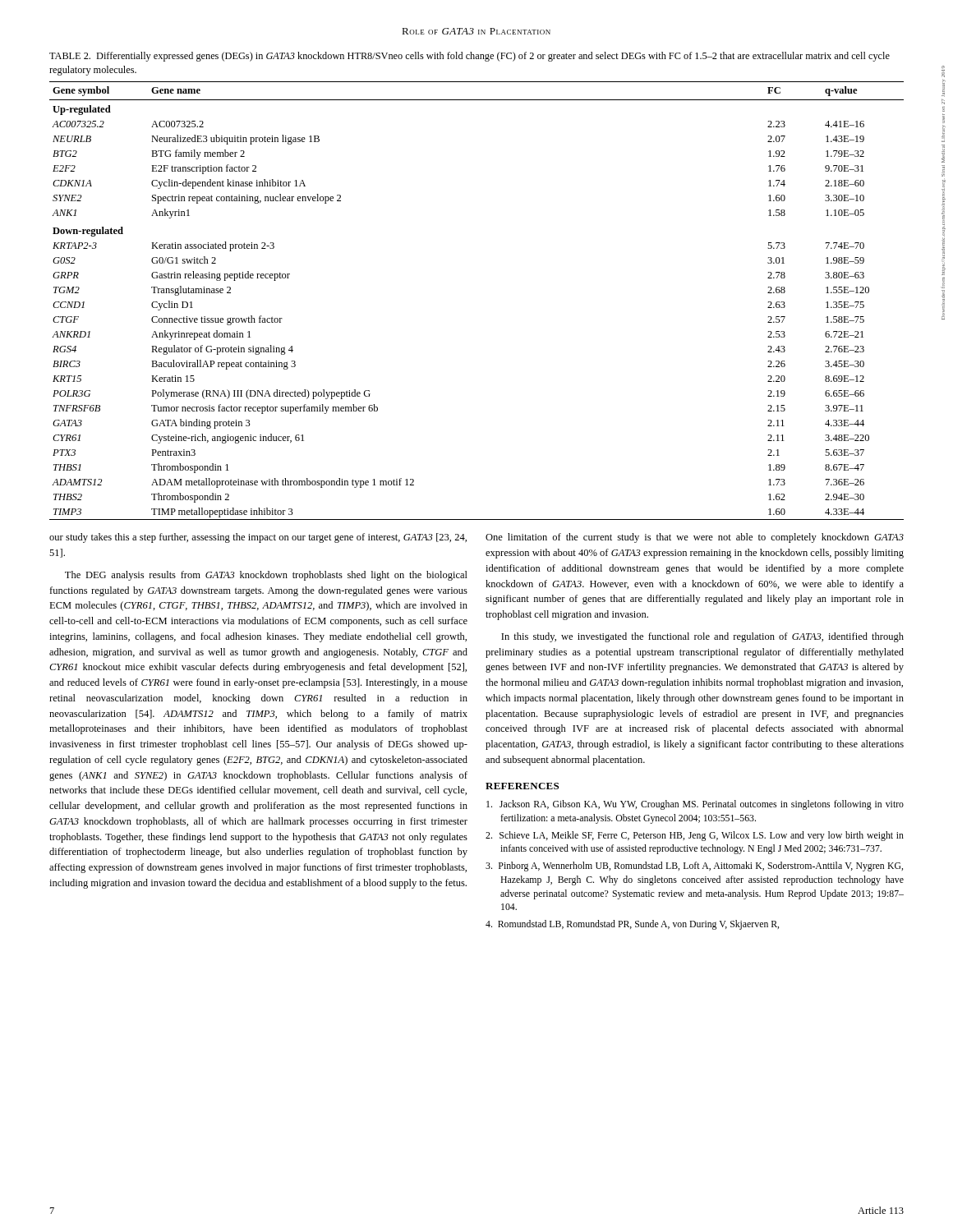Viewport: 953px width, 1232px height.
Task: Locate the caption that opens with "TABLE 2. Differentially expressed genes (DEGs) in GATA3"
Action: pyautogui.click(x=469, y=63)
